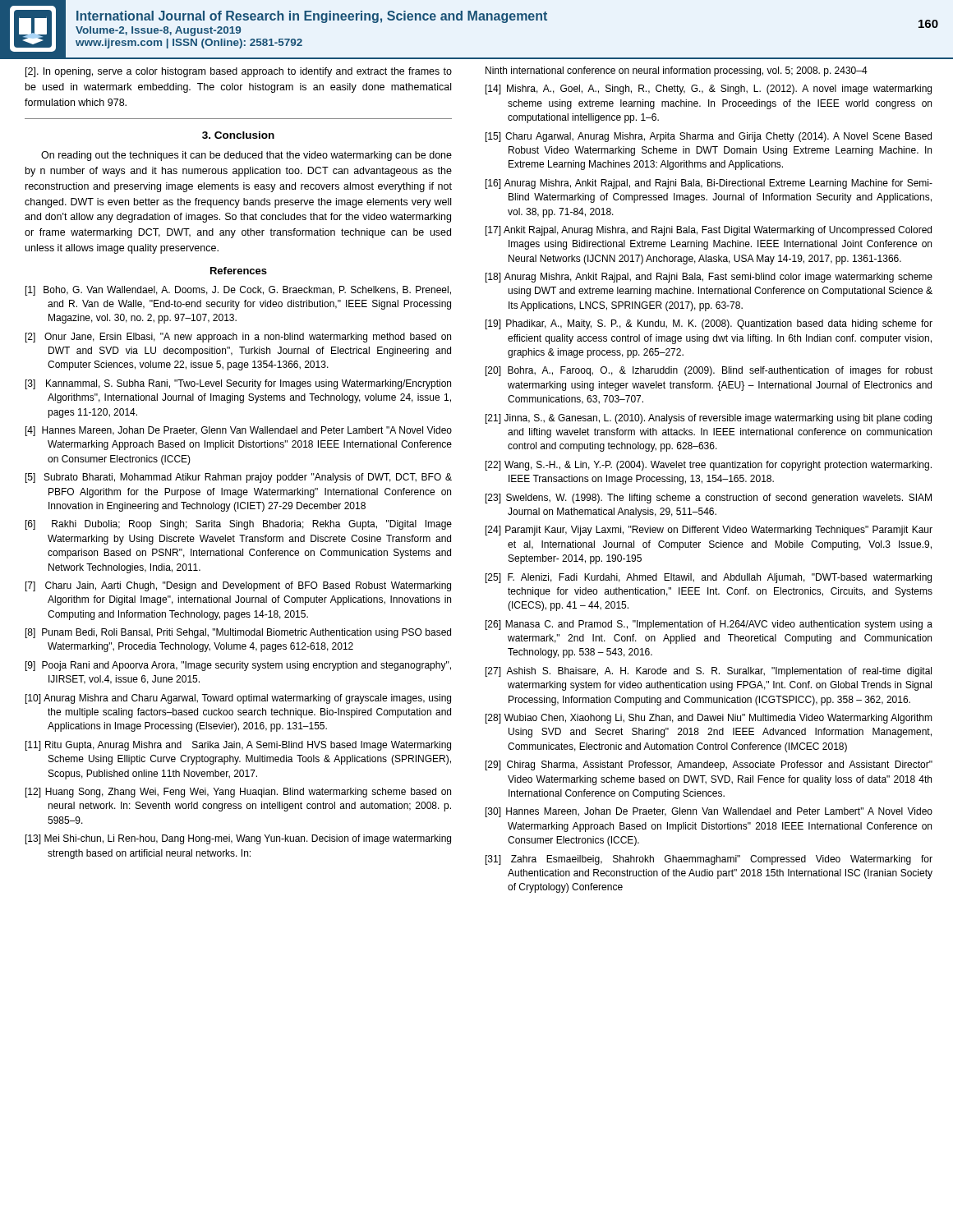Navigate to the text starting "[6] Rakhi Dubolia;"
Image resolution: width=953 pixels, height=1232 pixels.
[x=238, y=546]
